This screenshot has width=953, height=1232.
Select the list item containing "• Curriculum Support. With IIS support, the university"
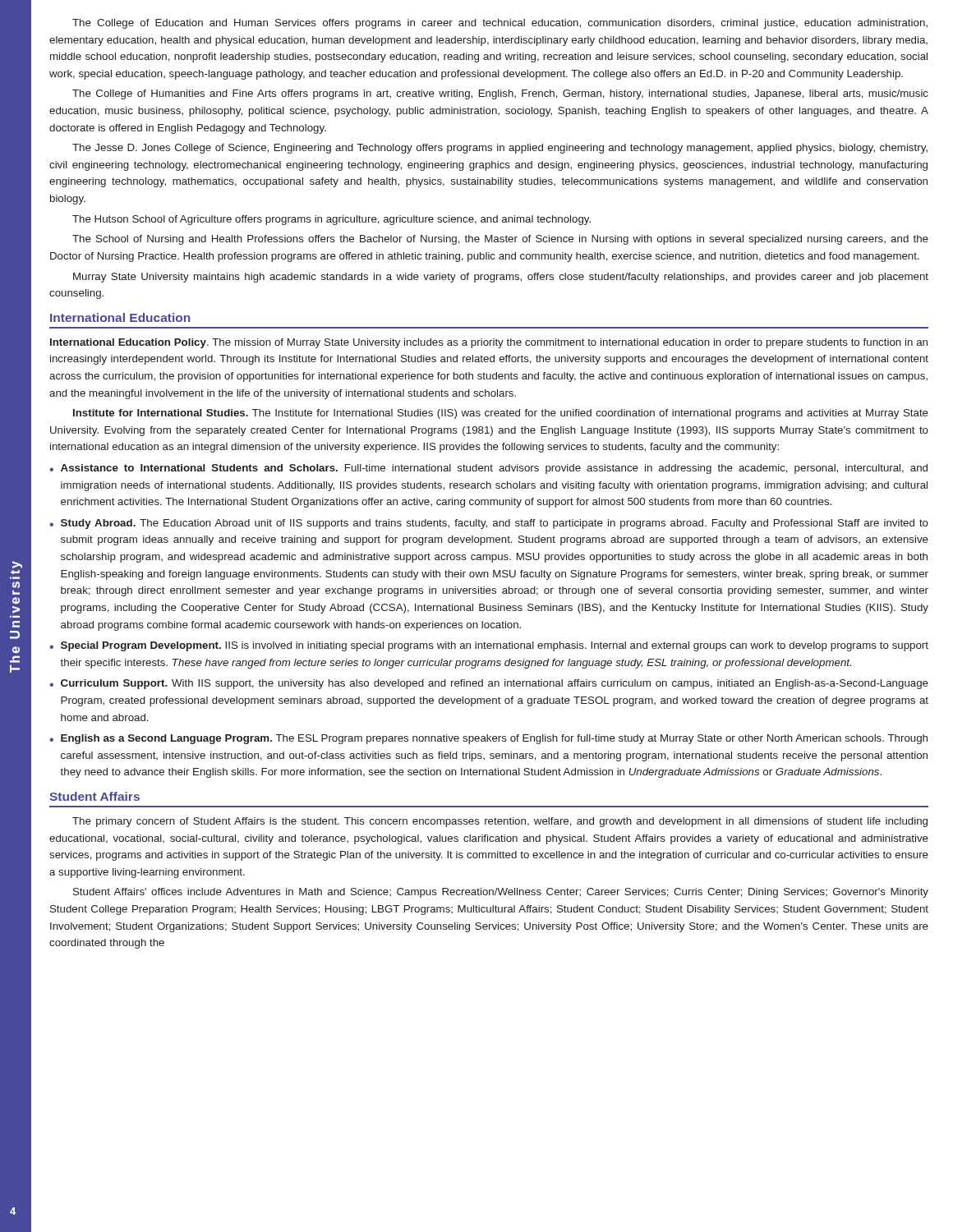[x=489, y=701]
